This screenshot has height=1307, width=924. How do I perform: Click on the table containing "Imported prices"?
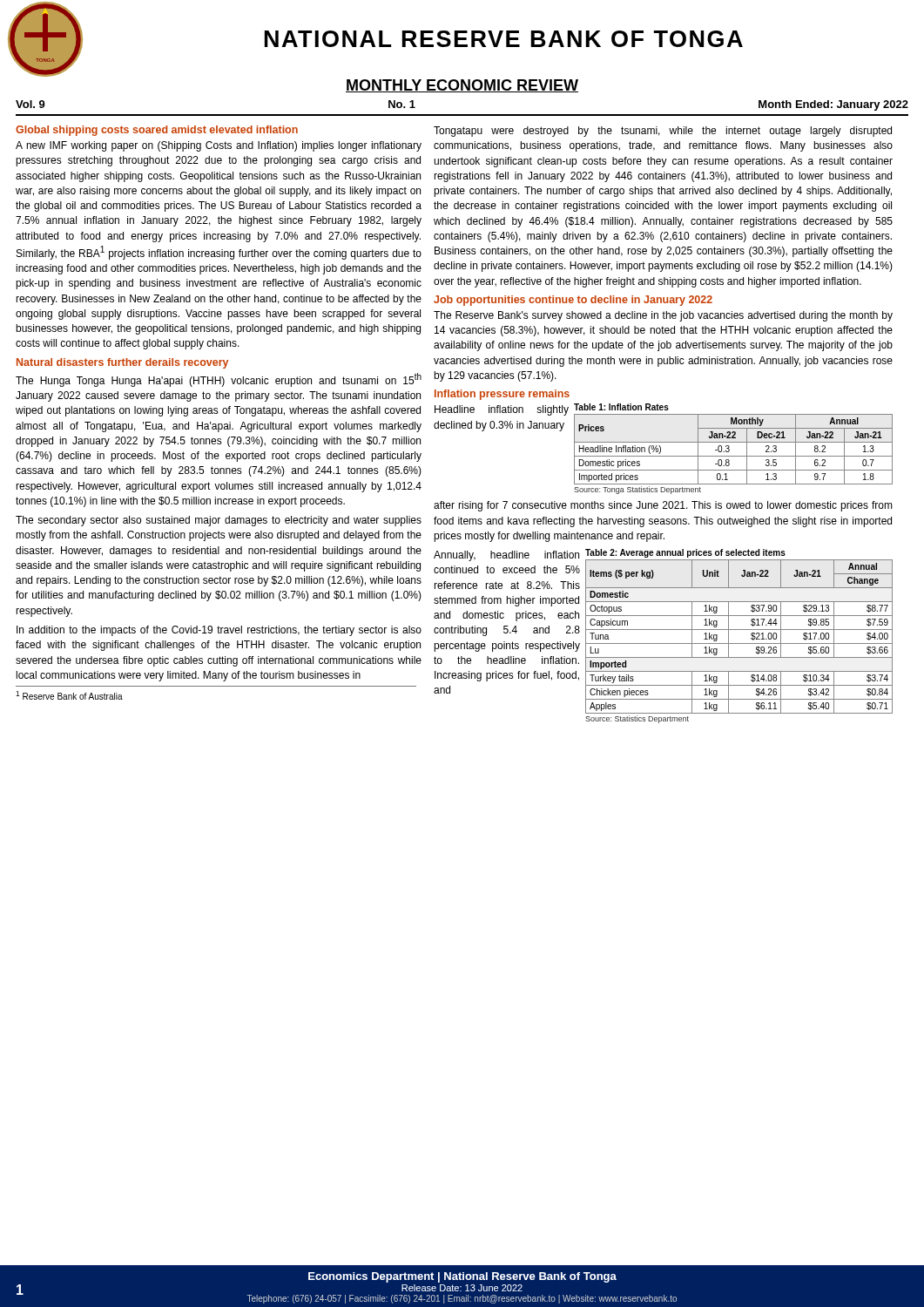click(733, 449)
